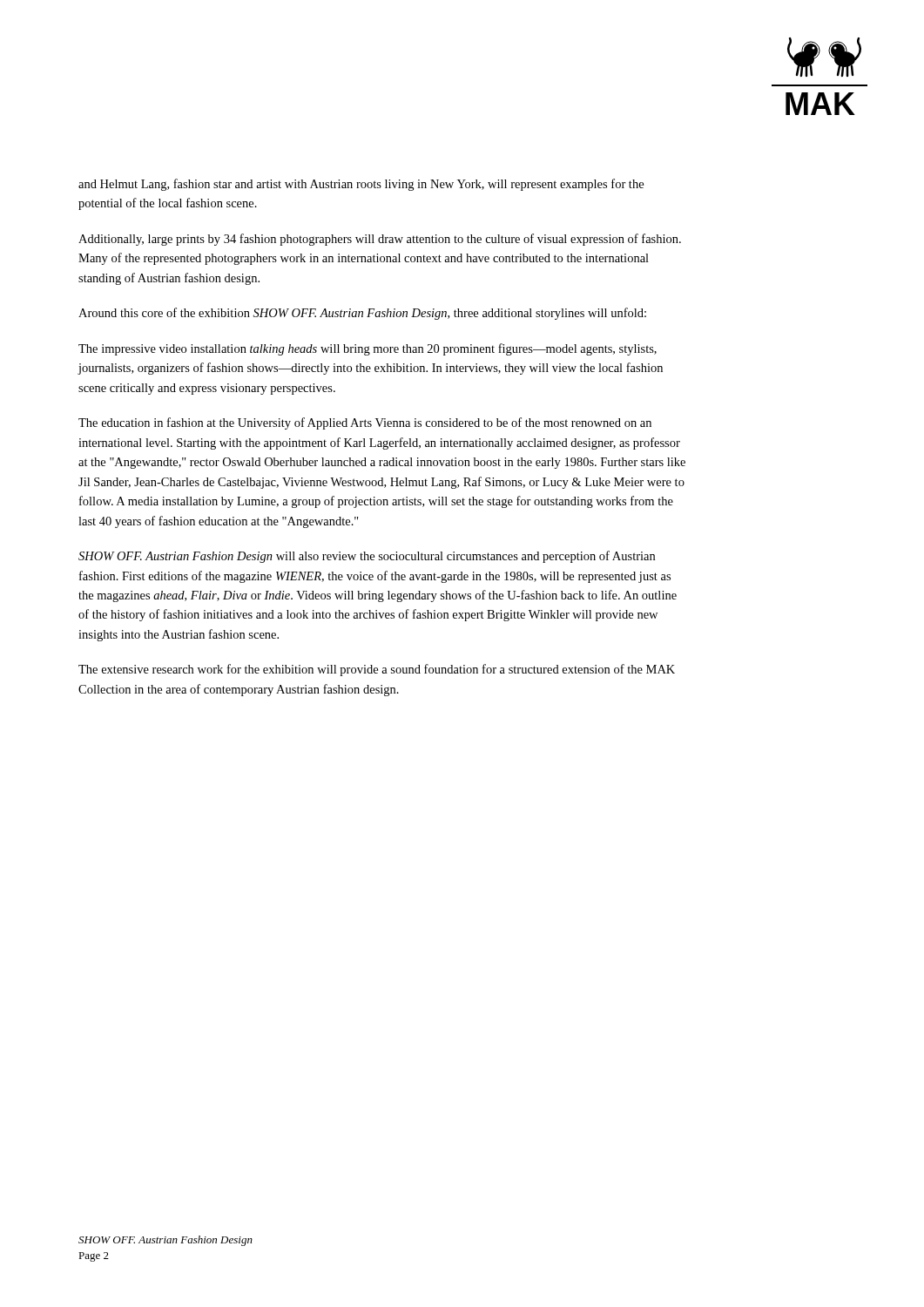Navigate to the passage starting "The extensive research work for the exhibition"
Viewport: 924px width, 1307px height.
click(x=383, y=680)
